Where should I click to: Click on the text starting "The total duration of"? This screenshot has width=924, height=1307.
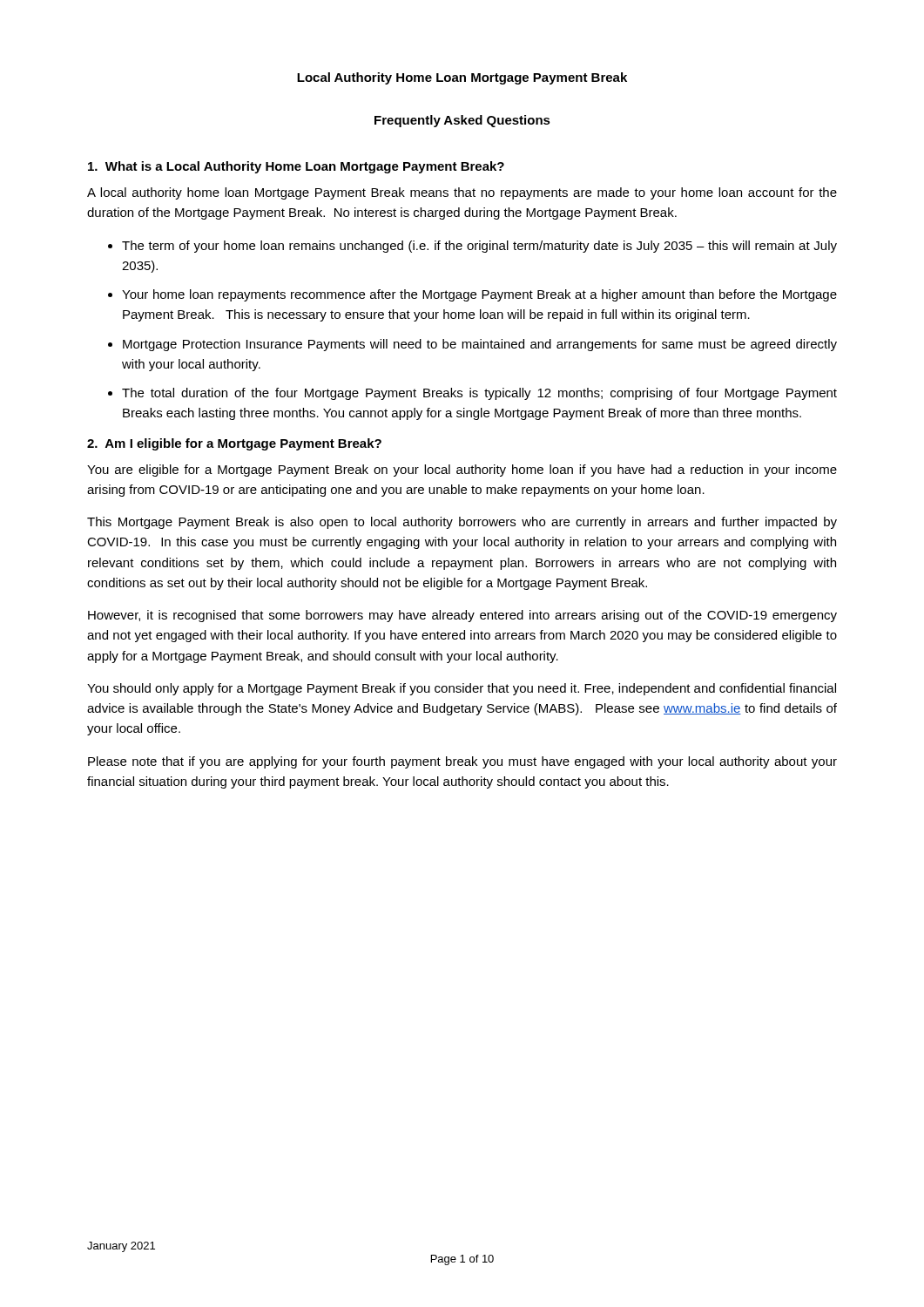click(479, 403)
